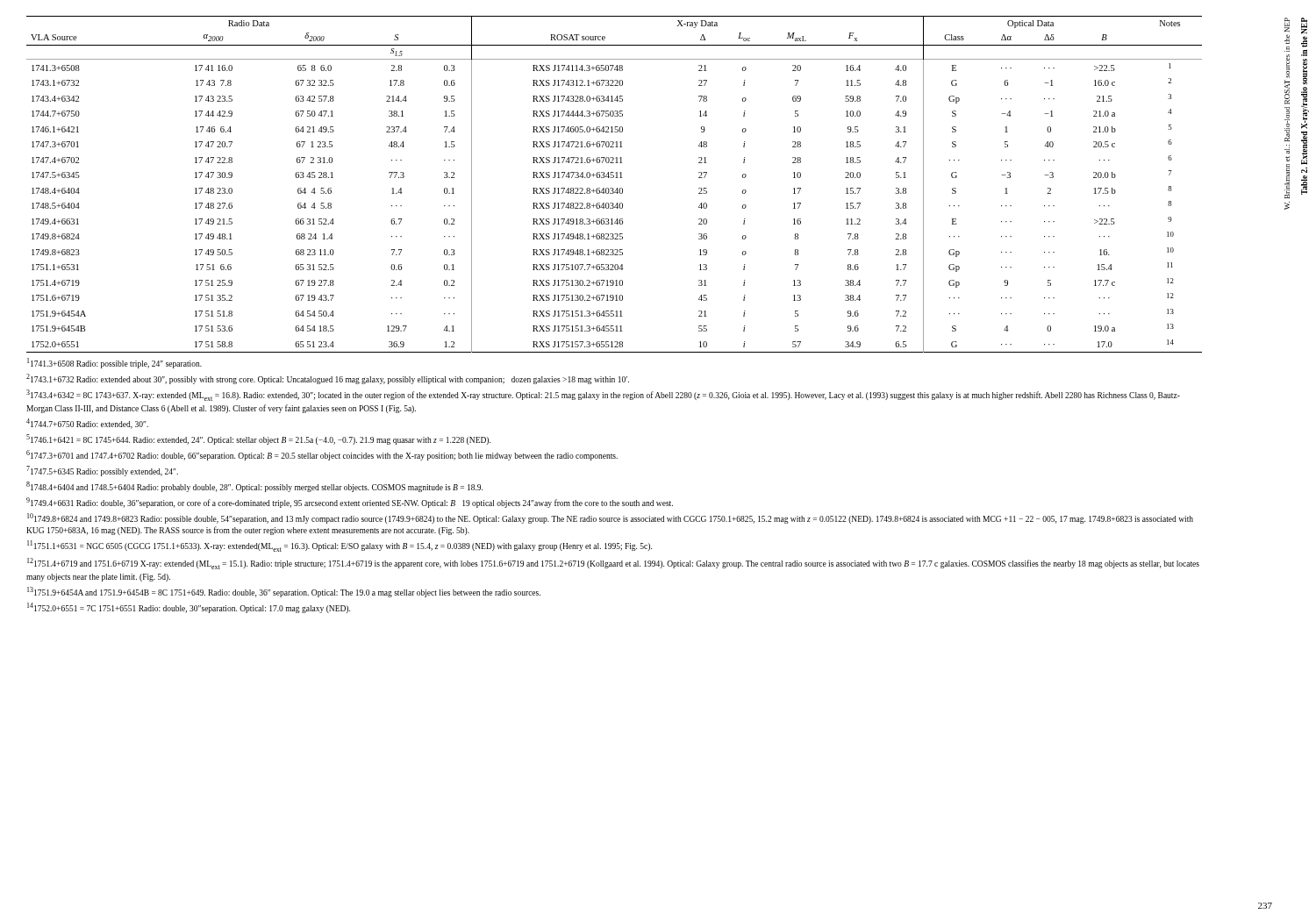Navigate to the element starting "0+6551 = 7C 1751+6551 Radio: double, 30″separation."
Viewport: 1316px width, 921px height.
coord(189,607)
